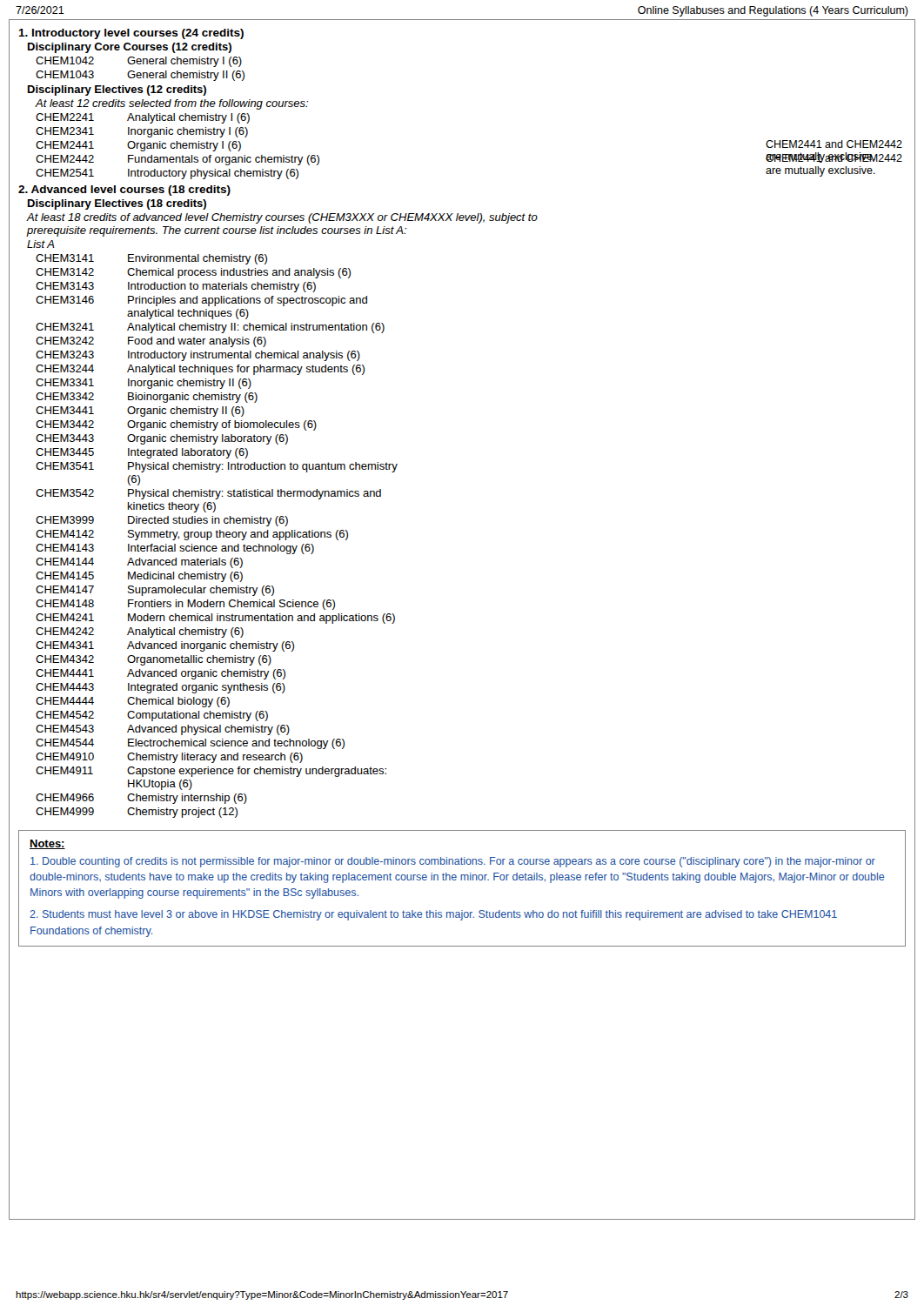924x1305 pixels.
Task: Locate the block of text that opens with "CHEM3342 Bioinorganic chemistry"
Action: [x=147, y=396]
